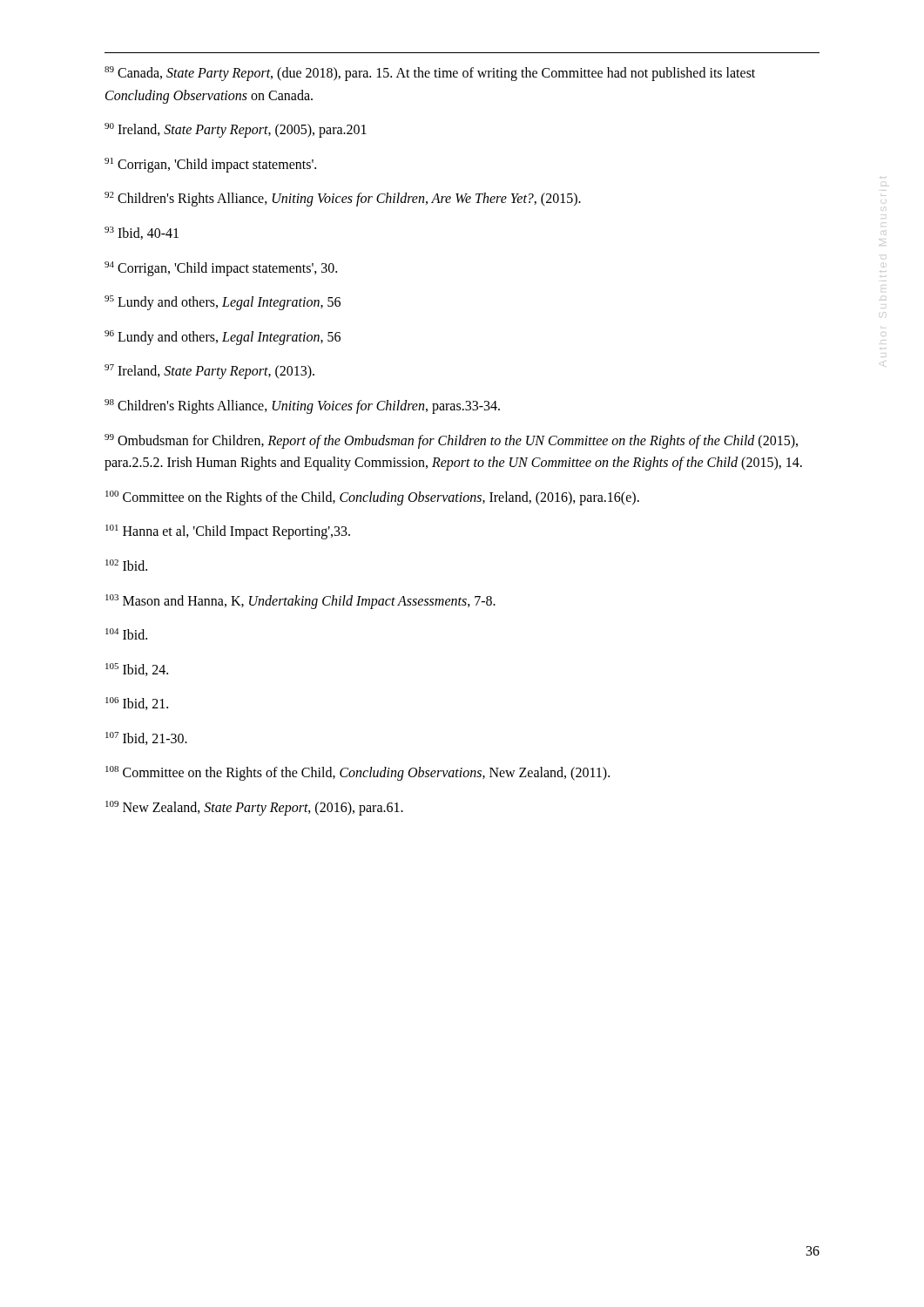Find the footnote that says "107 Ibid, 21-30."
This screenshot has width=924, height=1307.
[146, 738]
